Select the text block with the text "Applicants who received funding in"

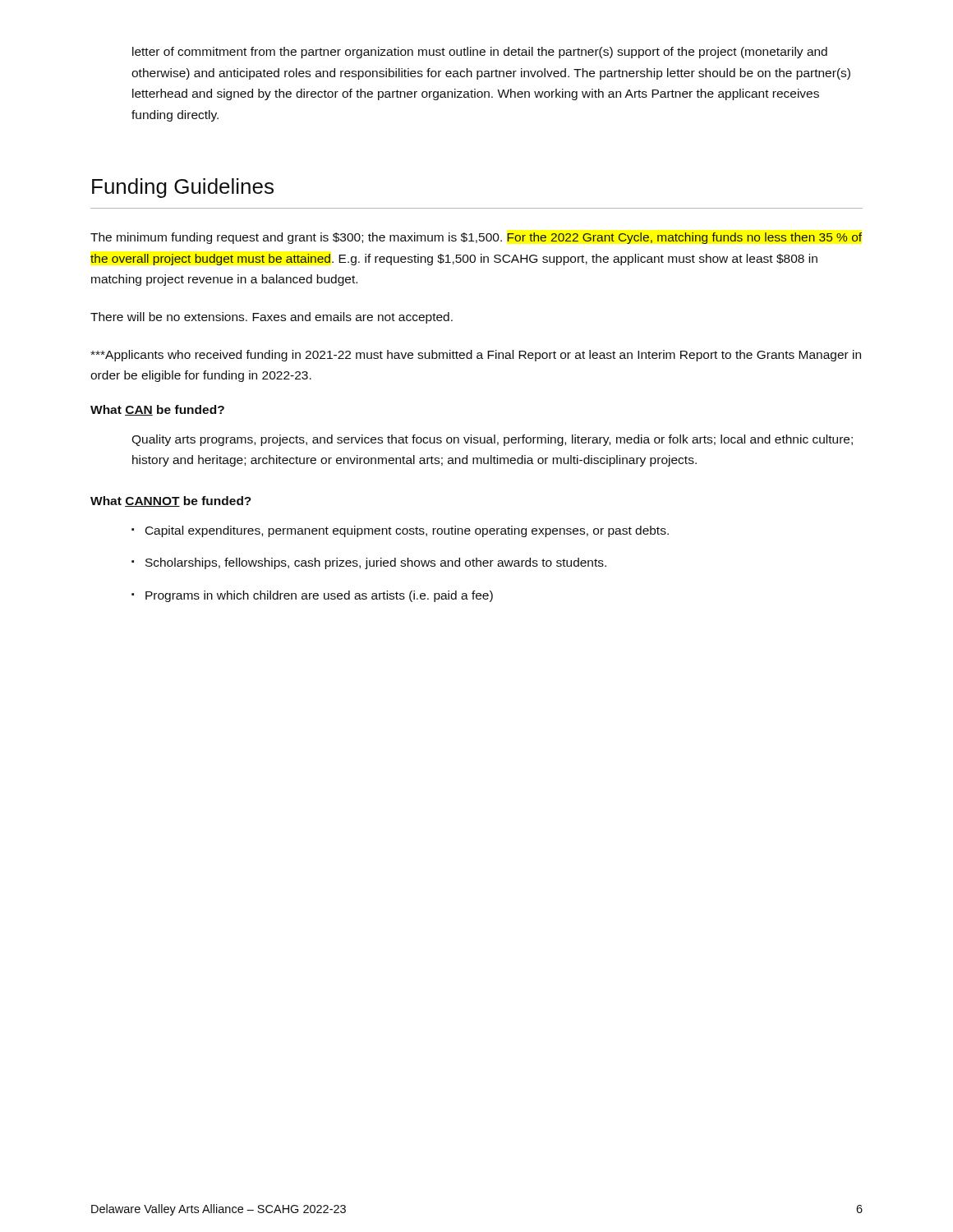pyautogui.click(x=476, y=364)
